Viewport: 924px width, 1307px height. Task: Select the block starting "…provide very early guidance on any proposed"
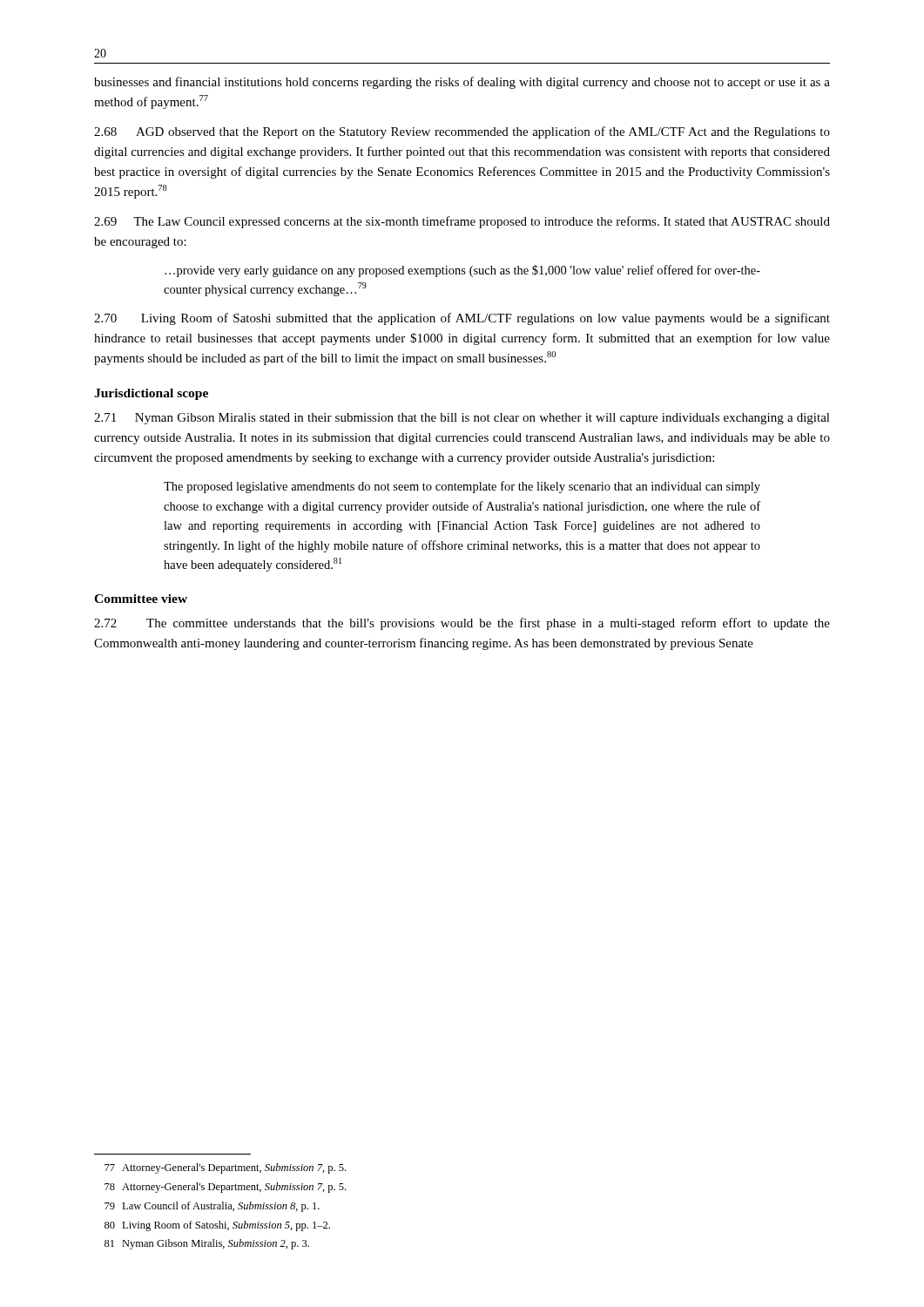pos(462,280)
